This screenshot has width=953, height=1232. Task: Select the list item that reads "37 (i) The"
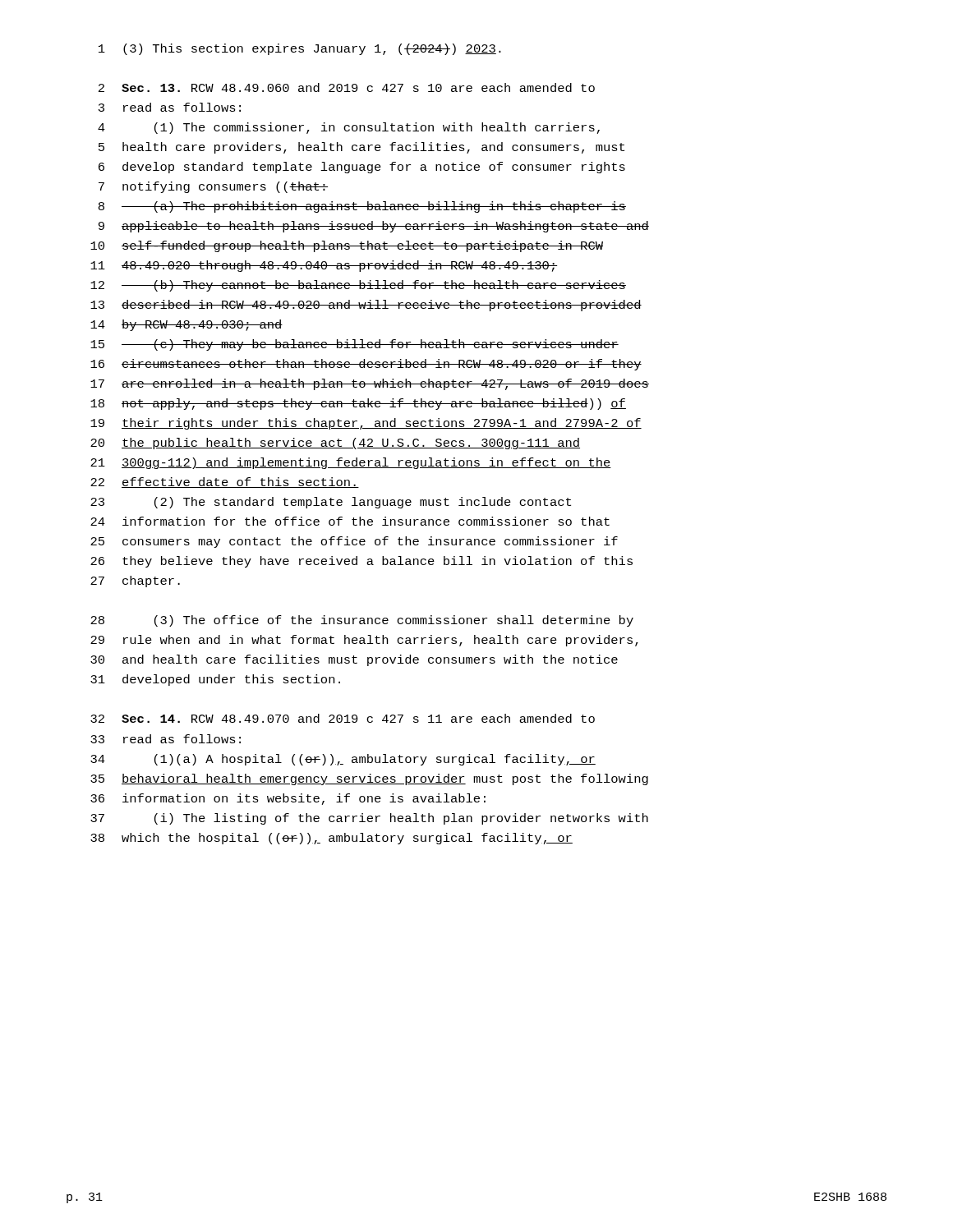pyautogui.click(x=476, y=819)
